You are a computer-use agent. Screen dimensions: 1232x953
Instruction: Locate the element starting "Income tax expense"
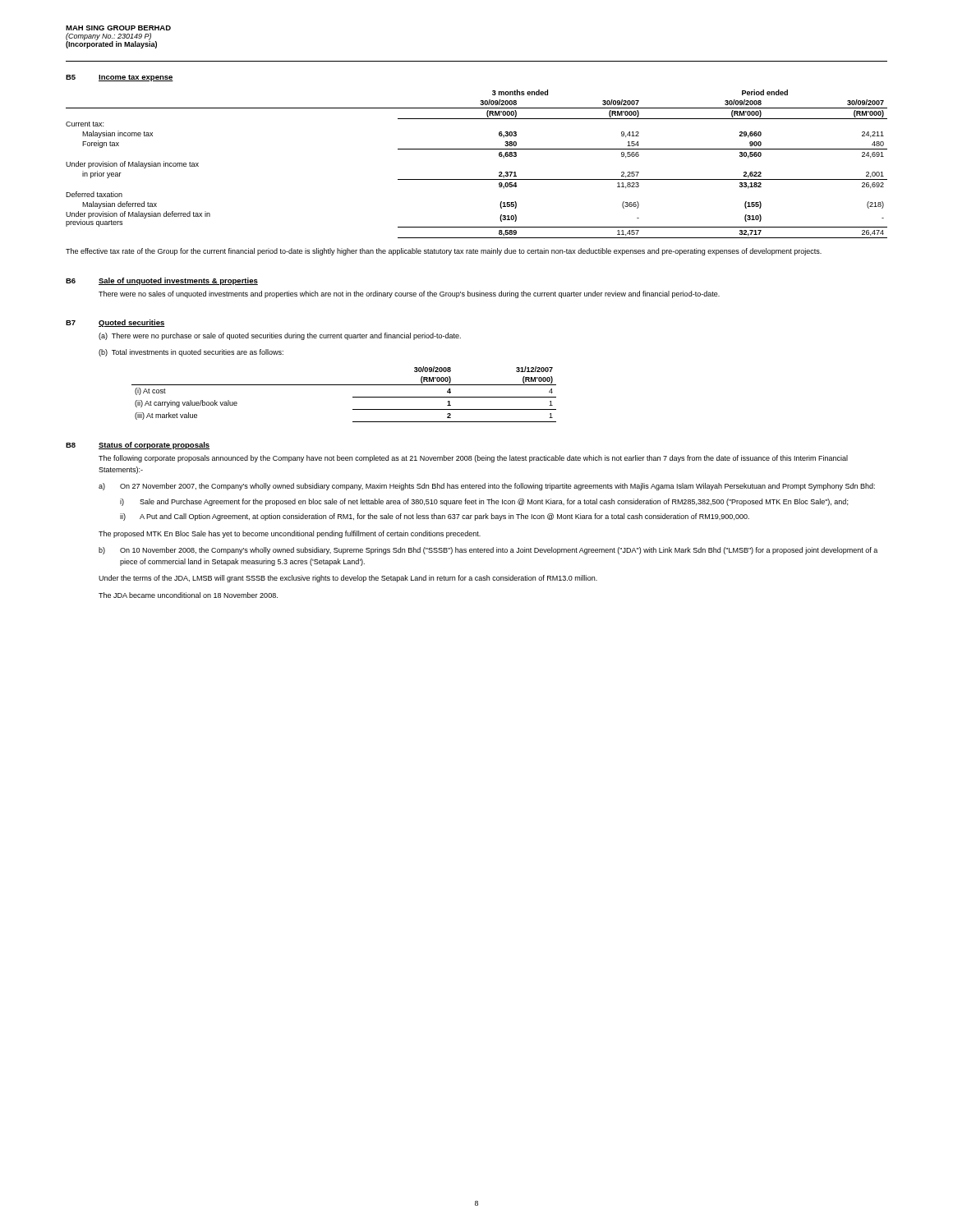coord(136,77)
